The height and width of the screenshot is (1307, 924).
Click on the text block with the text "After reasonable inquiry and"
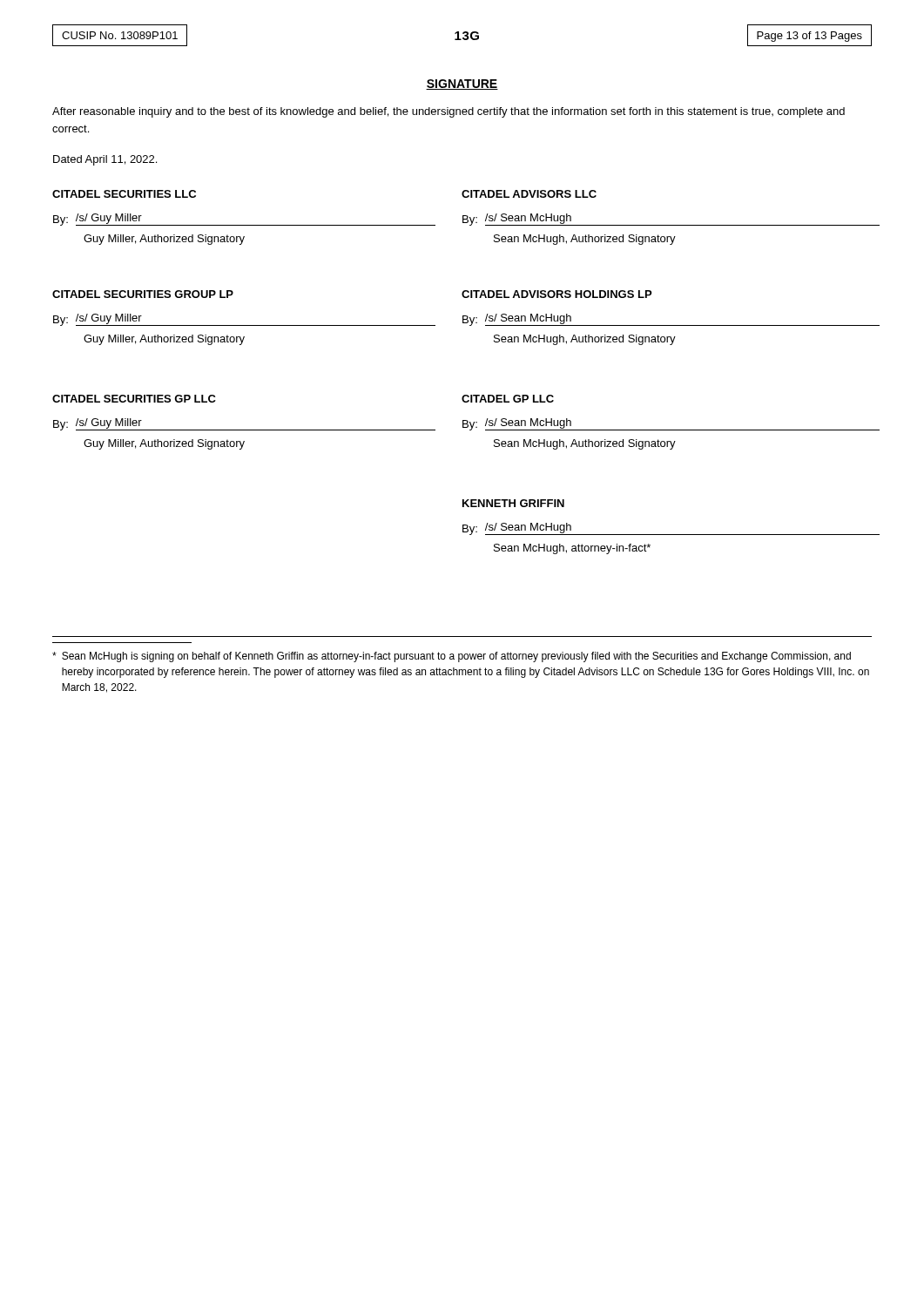[449, 120]
